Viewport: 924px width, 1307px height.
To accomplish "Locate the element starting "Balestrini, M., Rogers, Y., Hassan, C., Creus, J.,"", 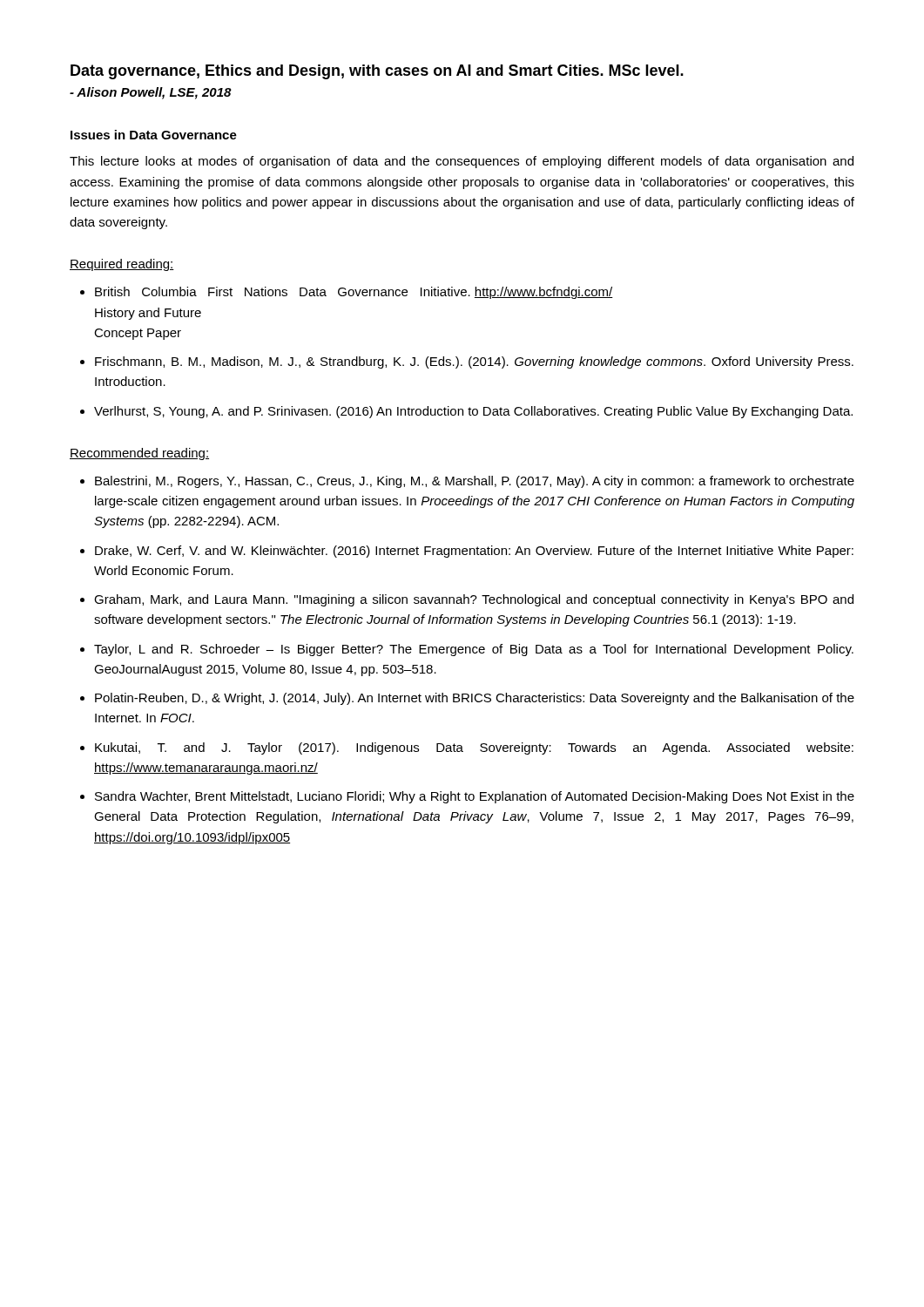I will 474,501.
